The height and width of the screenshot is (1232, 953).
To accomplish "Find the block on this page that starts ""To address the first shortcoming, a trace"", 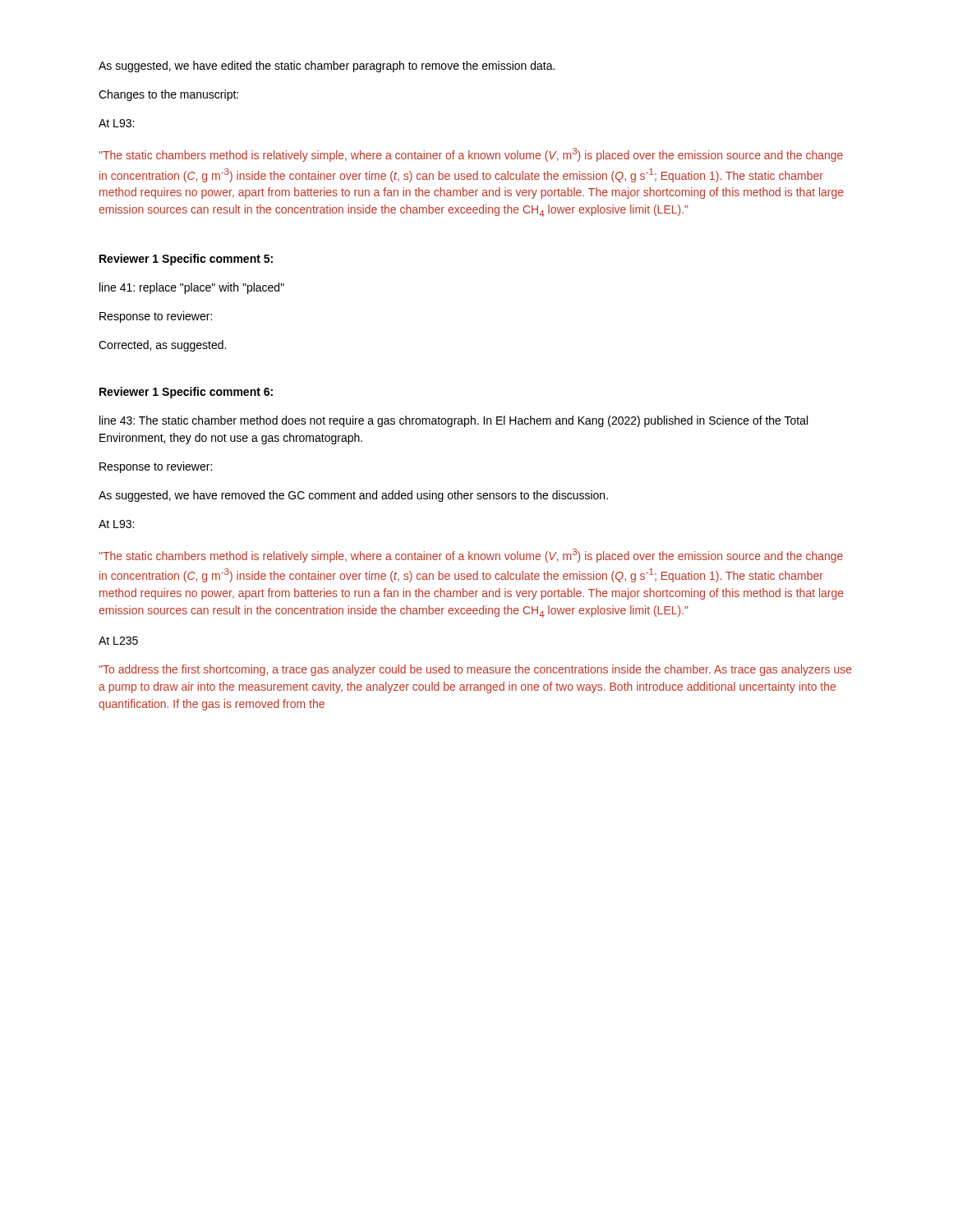I will click(475, 687).
